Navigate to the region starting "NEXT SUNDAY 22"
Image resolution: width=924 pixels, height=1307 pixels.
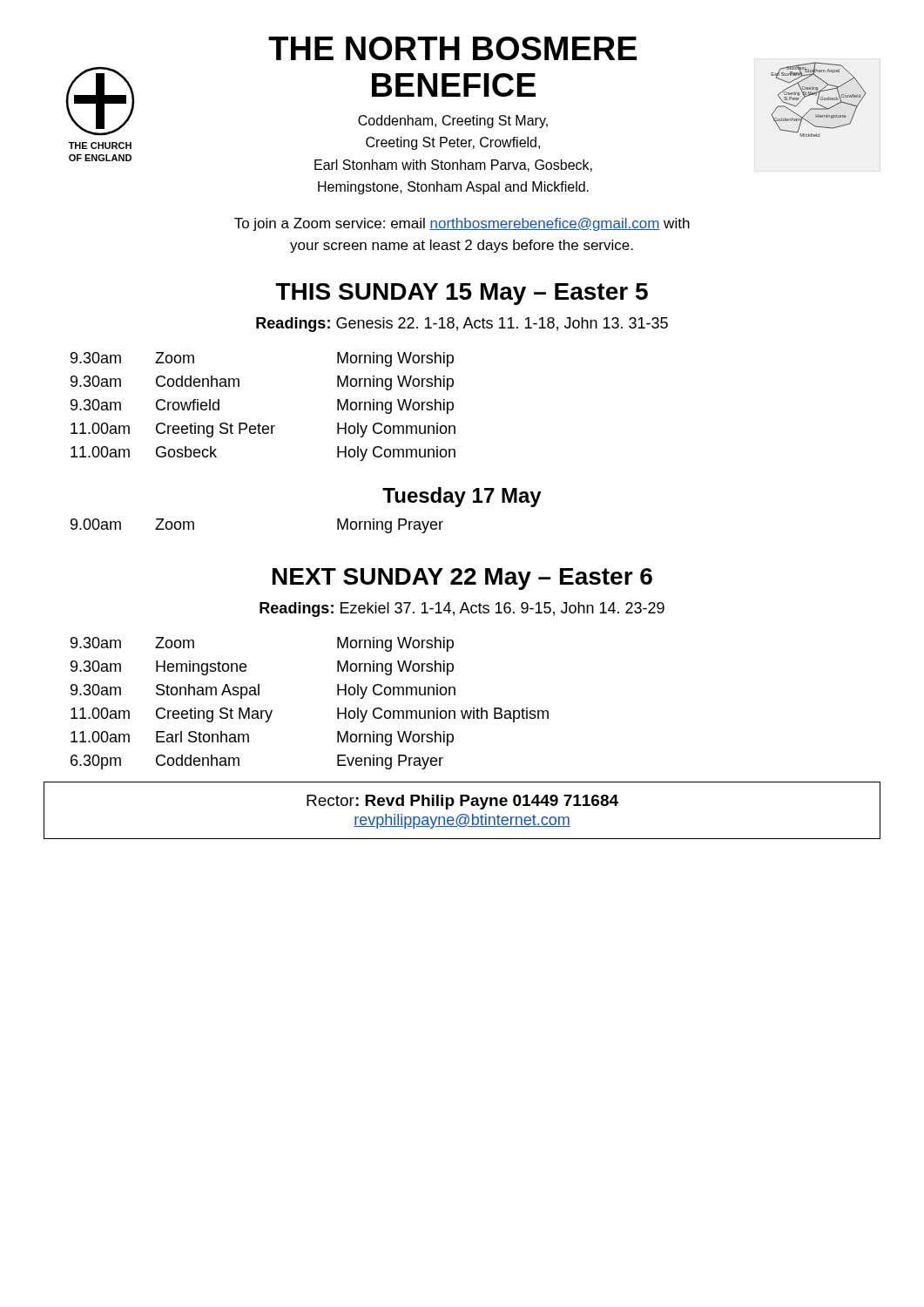click(462, 576)
